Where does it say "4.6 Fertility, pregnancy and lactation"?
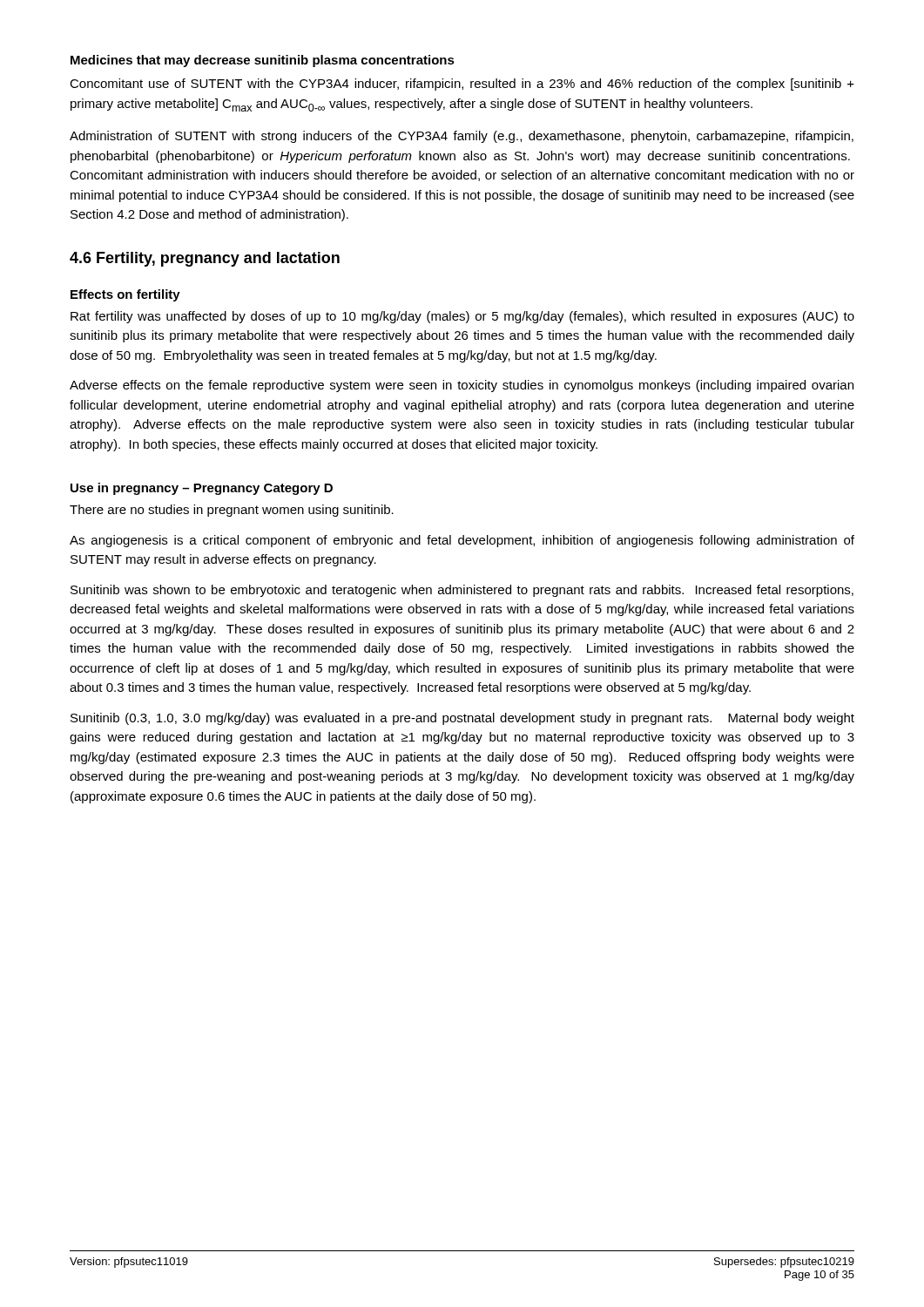 click(205, 258)
